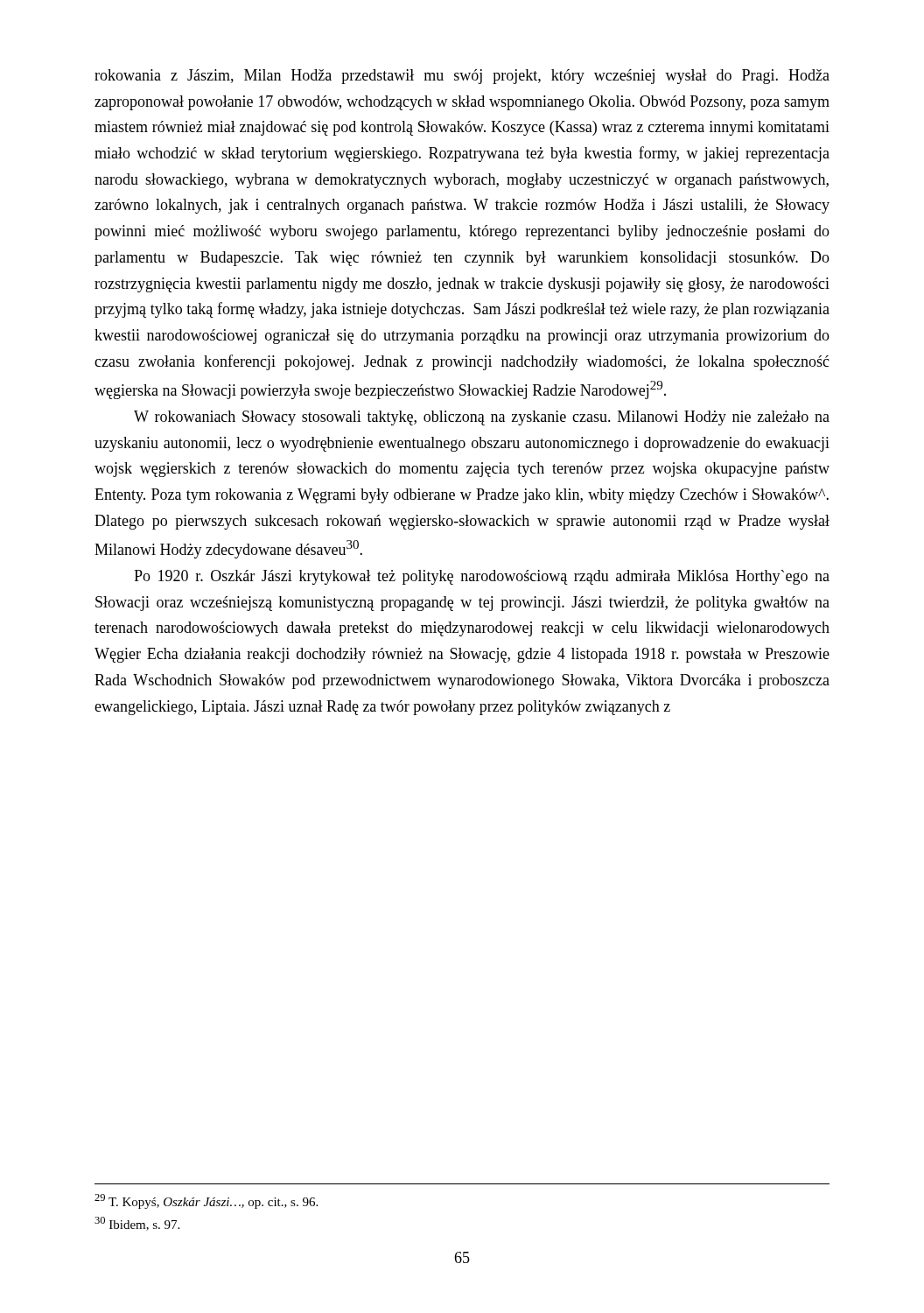Find the block on this page that starts "rokowania z Jászim, Milan Hodža"
The height and width of the screenshot is (1313, 924).
click(462, 391)
